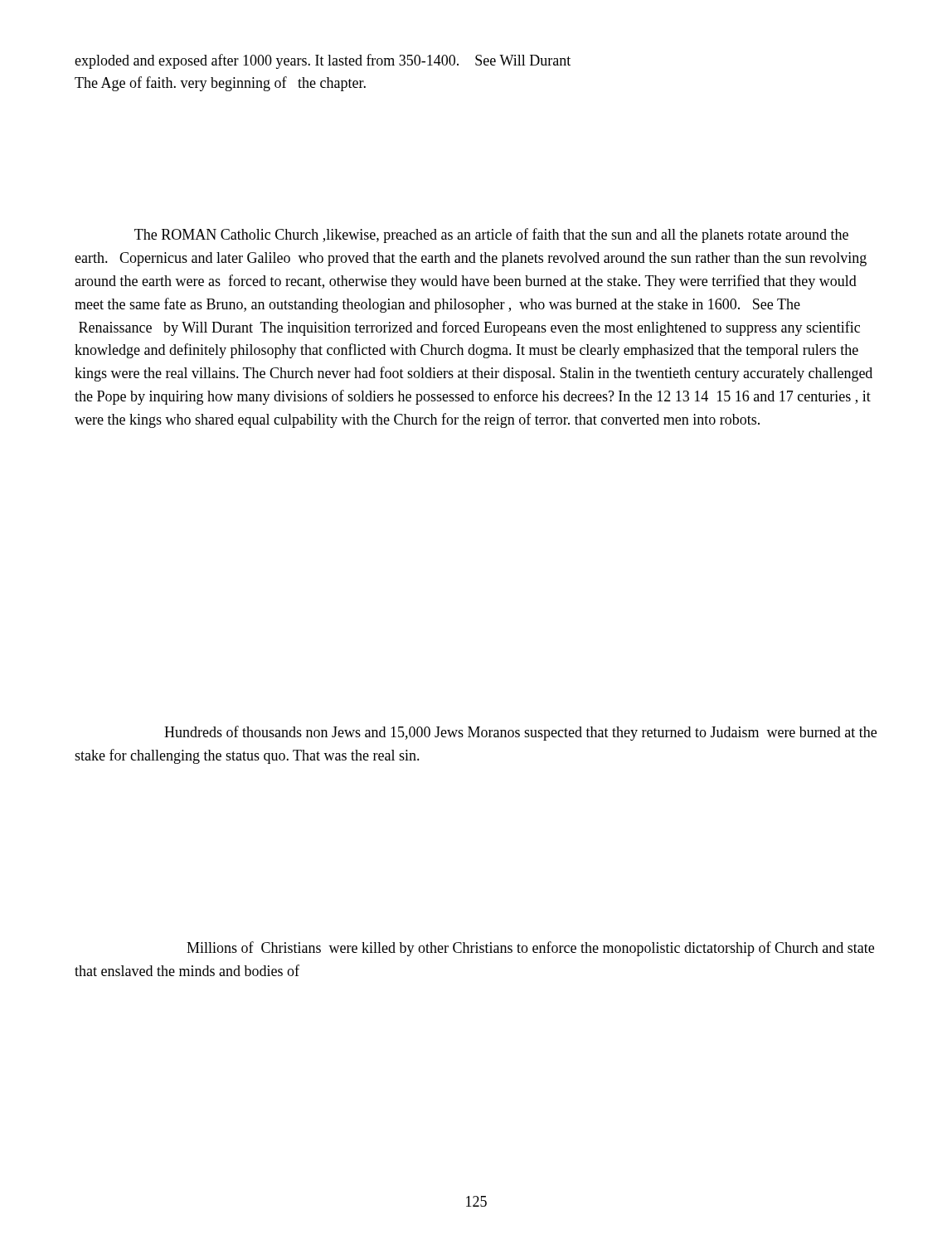Point to the text starting "The ROMAN Catholic"
Viewport: 952px width, 1244px height.
pos(474,327)
